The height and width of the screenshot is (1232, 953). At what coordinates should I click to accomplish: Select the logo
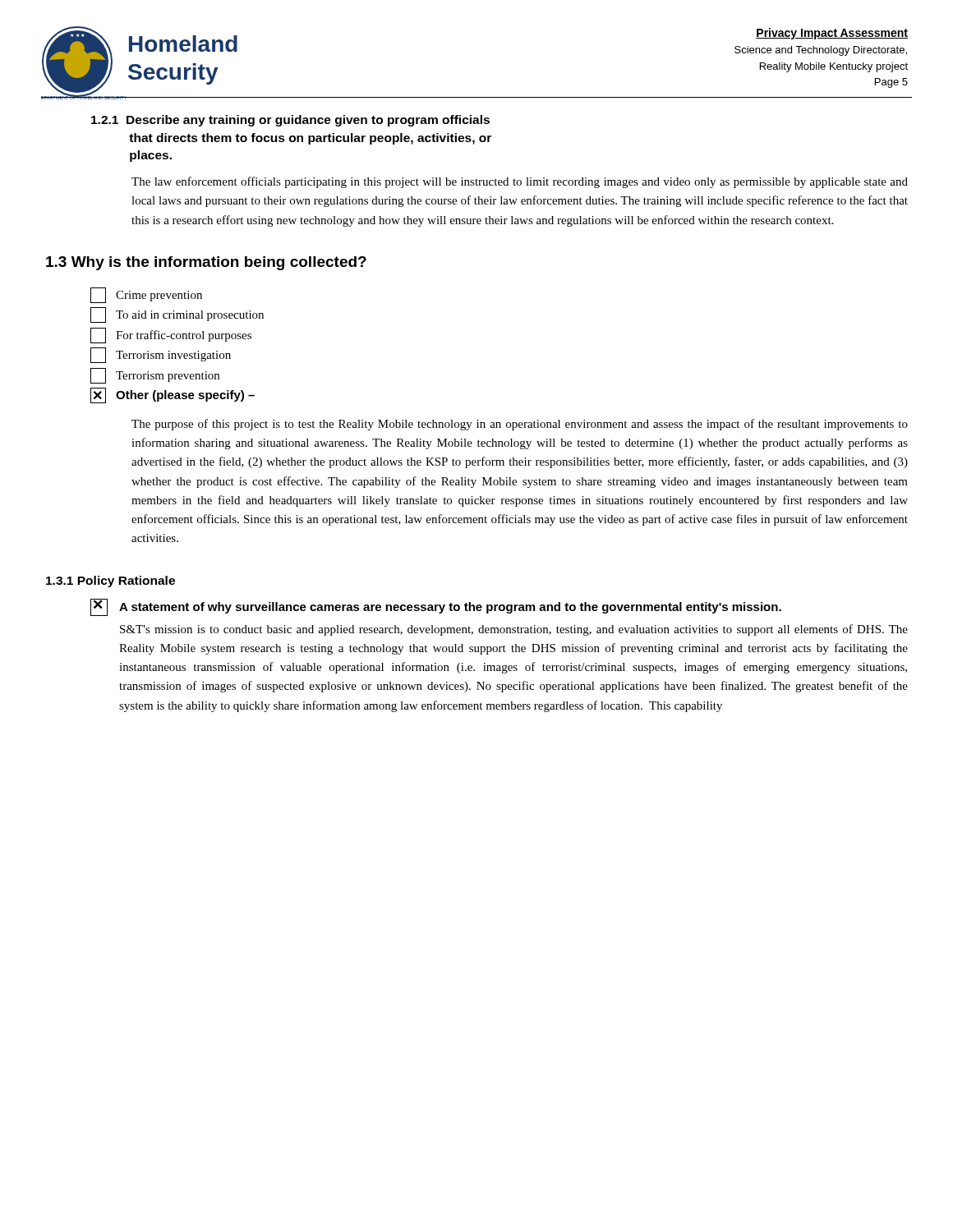(152, 63)
